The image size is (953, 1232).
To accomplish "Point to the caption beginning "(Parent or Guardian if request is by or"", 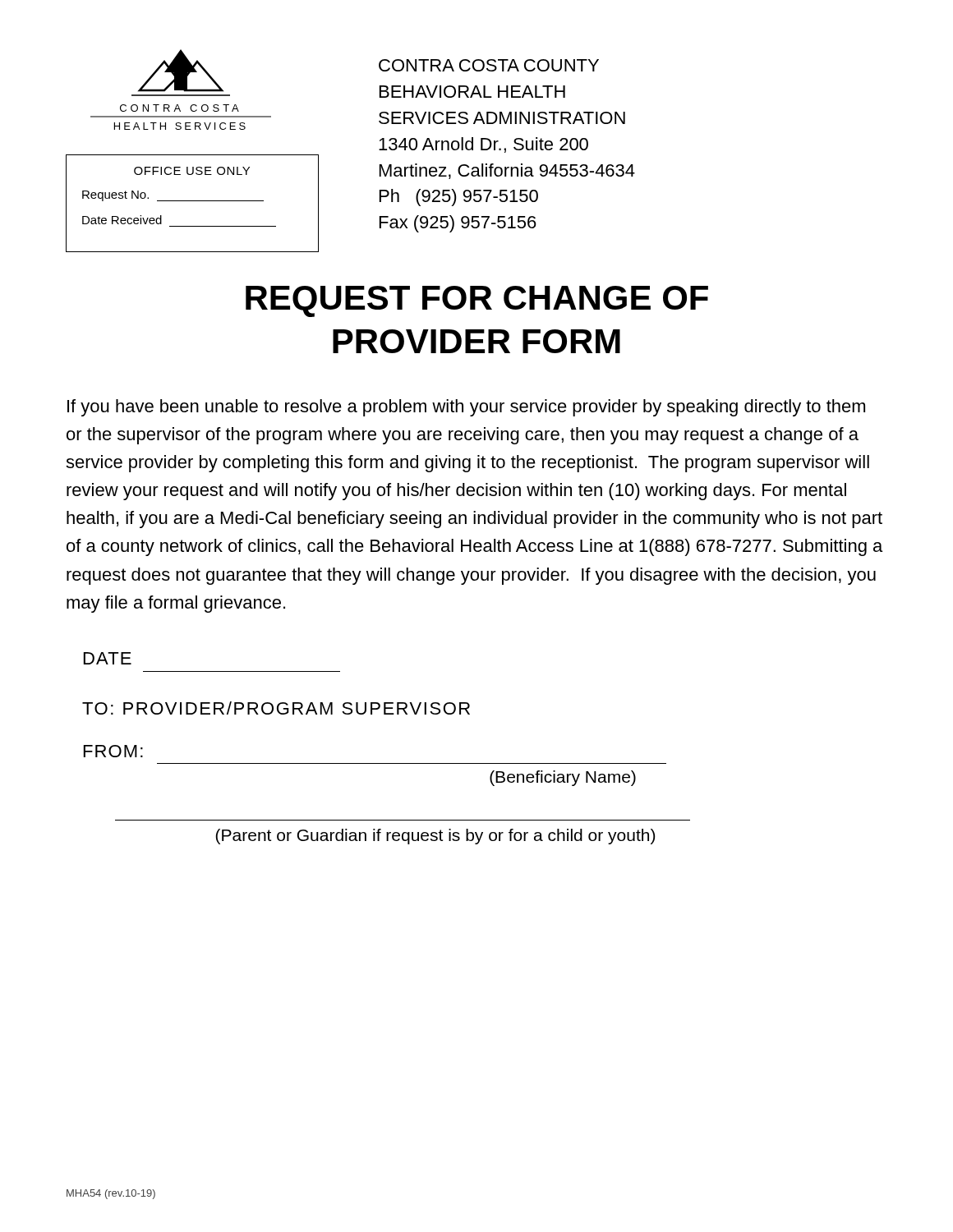I will click(435, 835).
